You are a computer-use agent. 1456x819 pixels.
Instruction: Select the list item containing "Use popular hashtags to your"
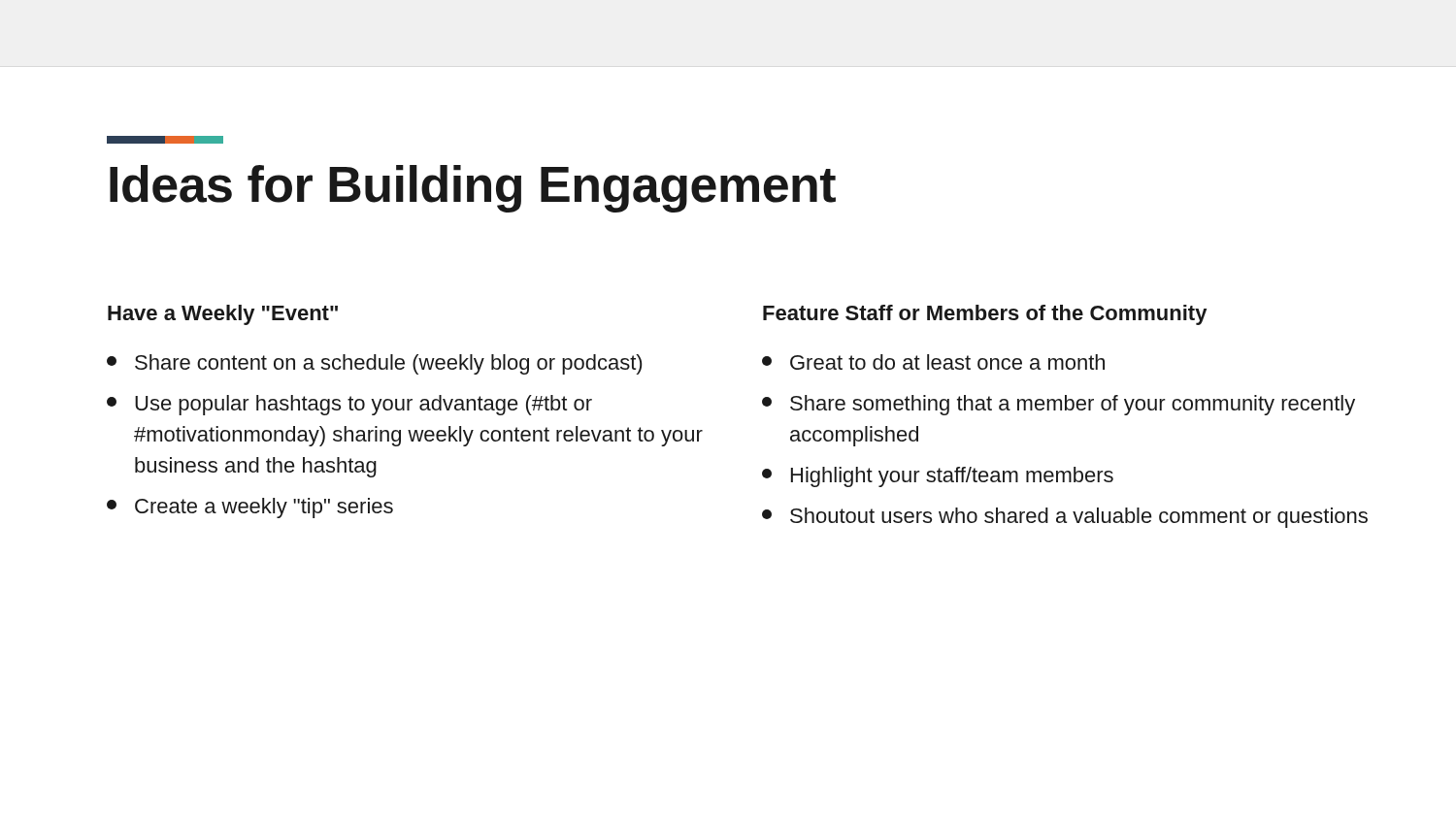[415, 434]
